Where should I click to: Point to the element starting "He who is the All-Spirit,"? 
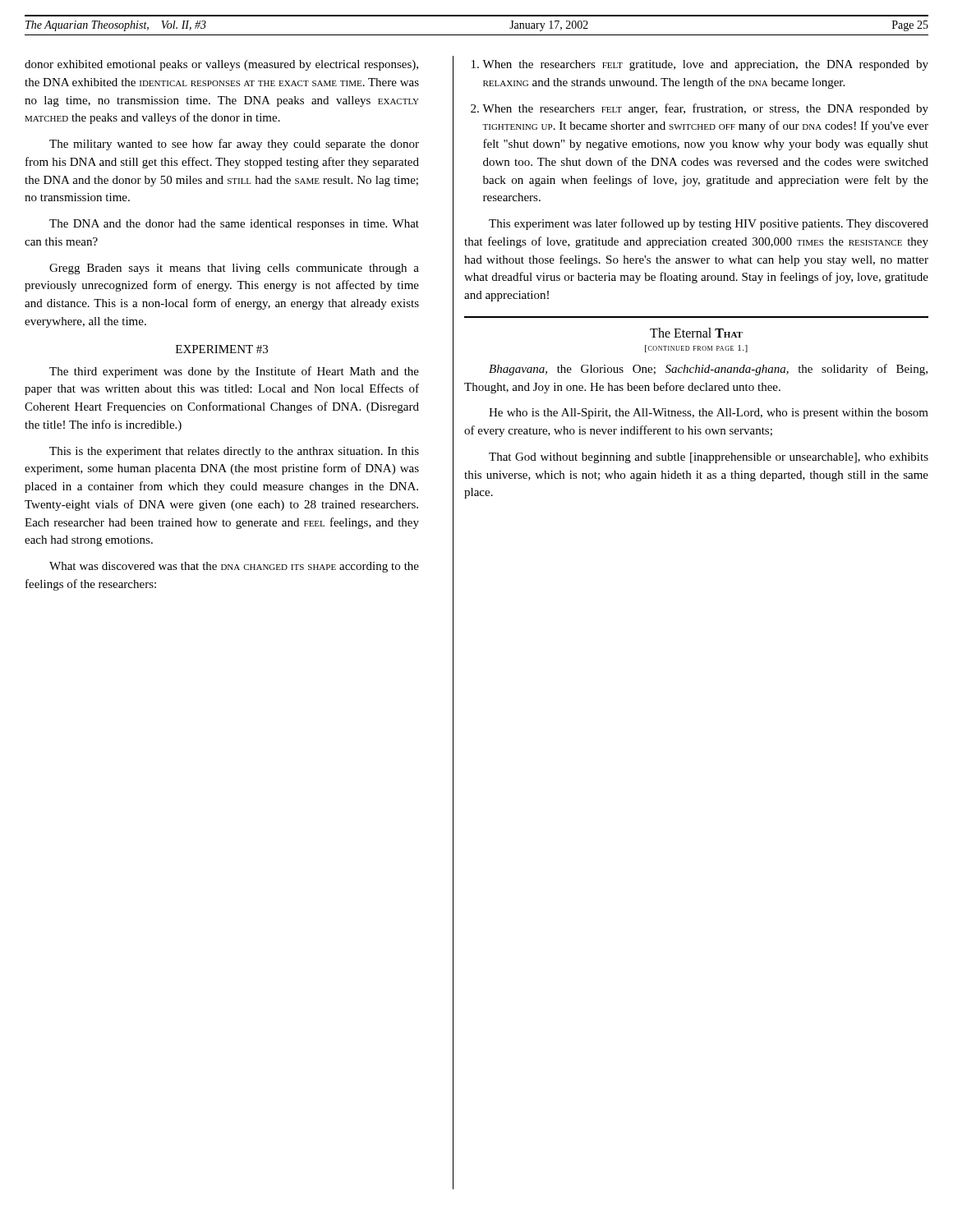(x=696, y=422)
